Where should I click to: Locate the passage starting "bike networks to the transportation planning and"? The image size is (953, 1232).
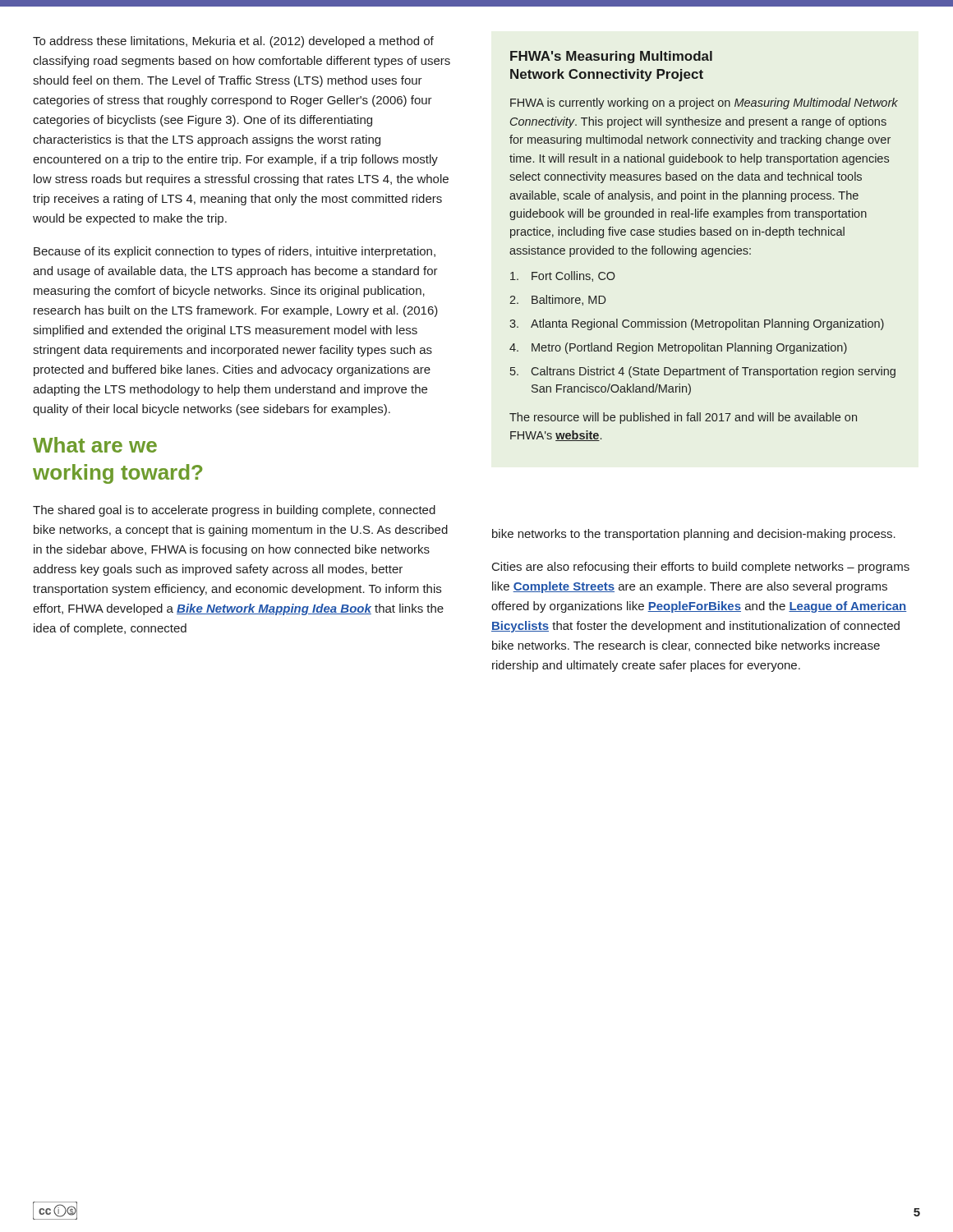pos(705,534)
